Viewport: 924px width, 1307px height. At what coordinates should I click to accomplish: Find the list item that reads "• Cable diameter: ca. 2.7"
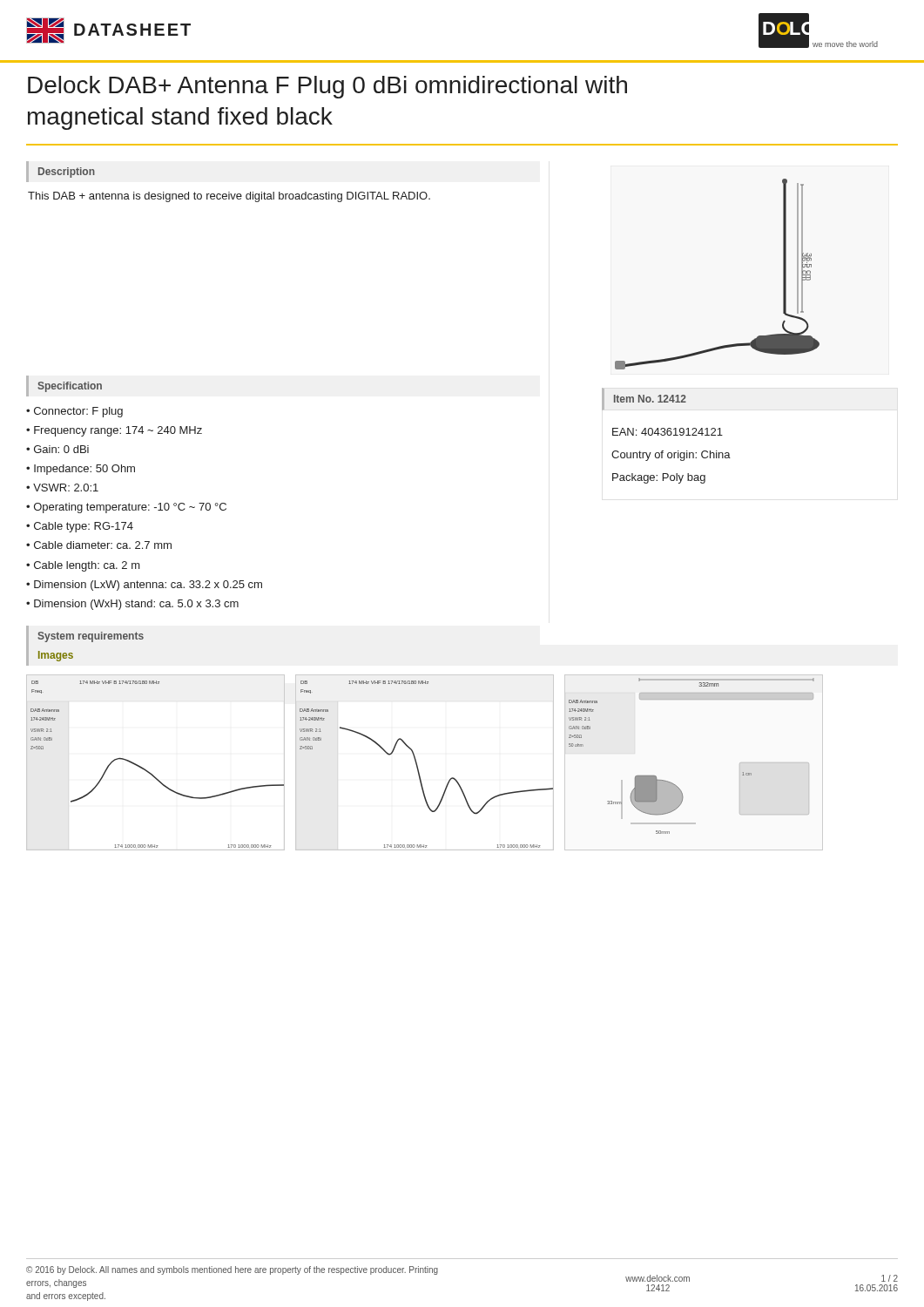99,545
